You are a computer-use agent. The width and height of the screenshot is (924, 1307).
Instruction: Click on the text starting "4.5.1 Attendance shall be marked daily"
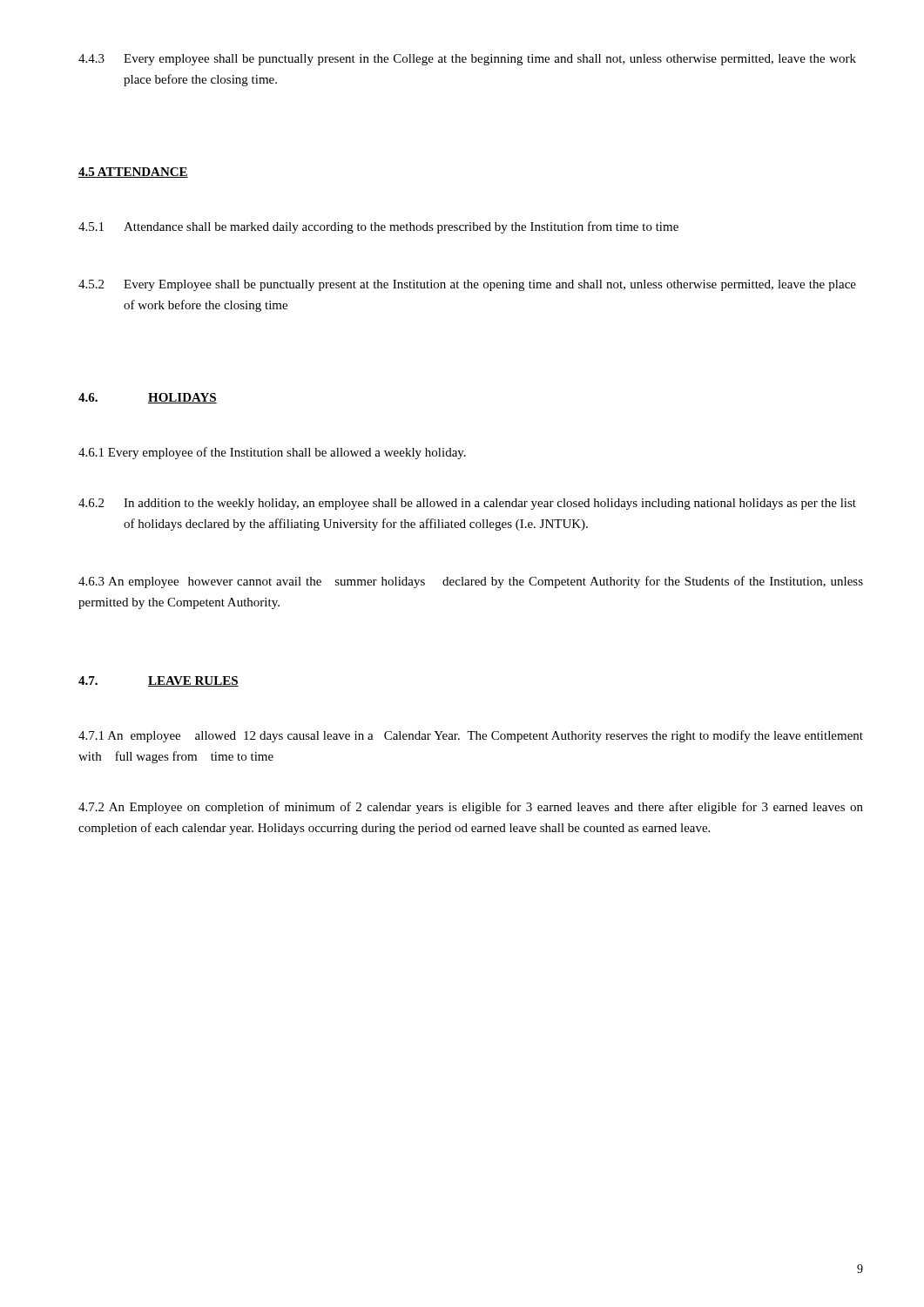click(467, 227)
